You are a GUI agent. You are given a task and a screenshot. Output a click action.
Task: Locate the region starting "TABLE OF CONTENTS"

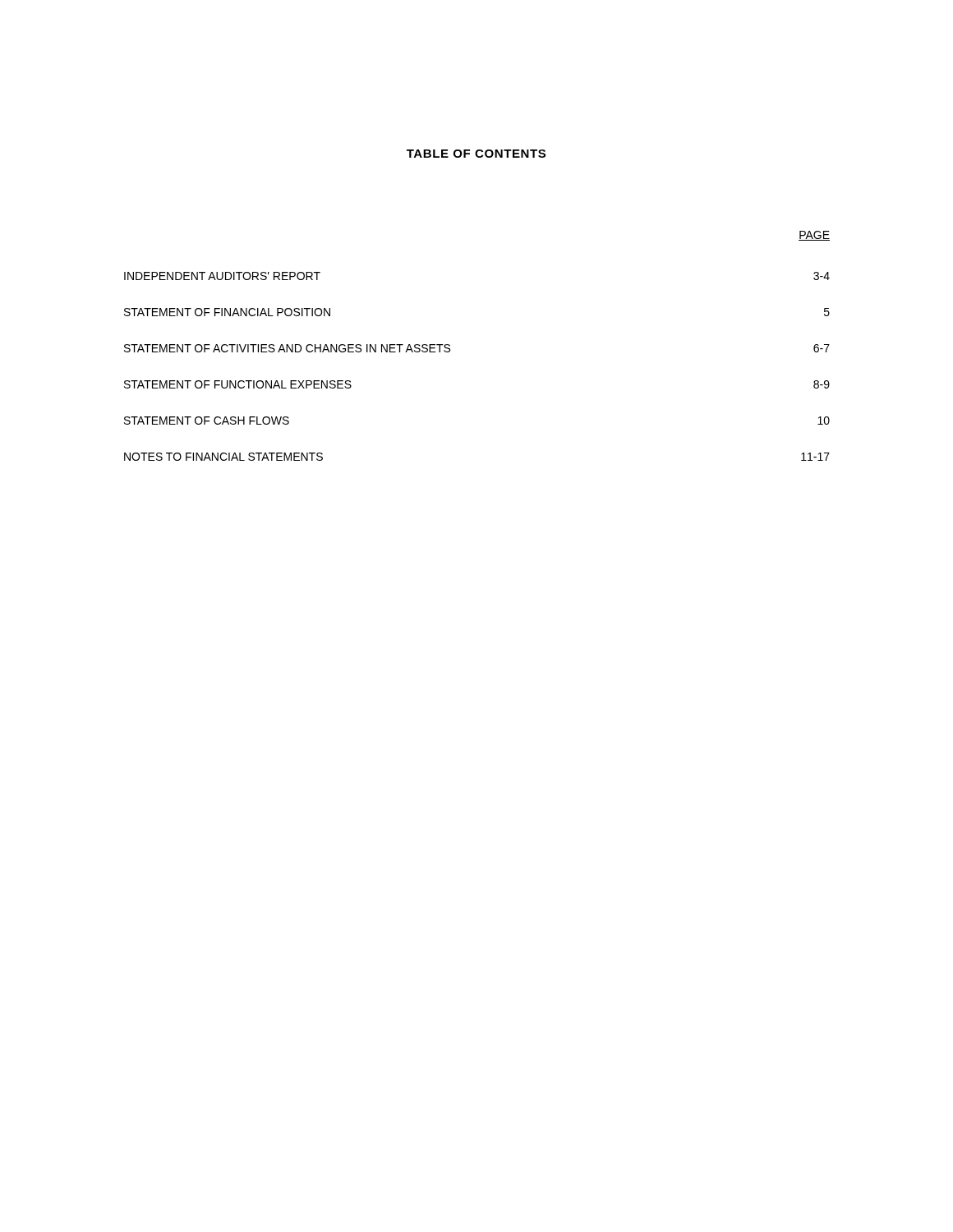pyautogui.click(x=476, y=153)
